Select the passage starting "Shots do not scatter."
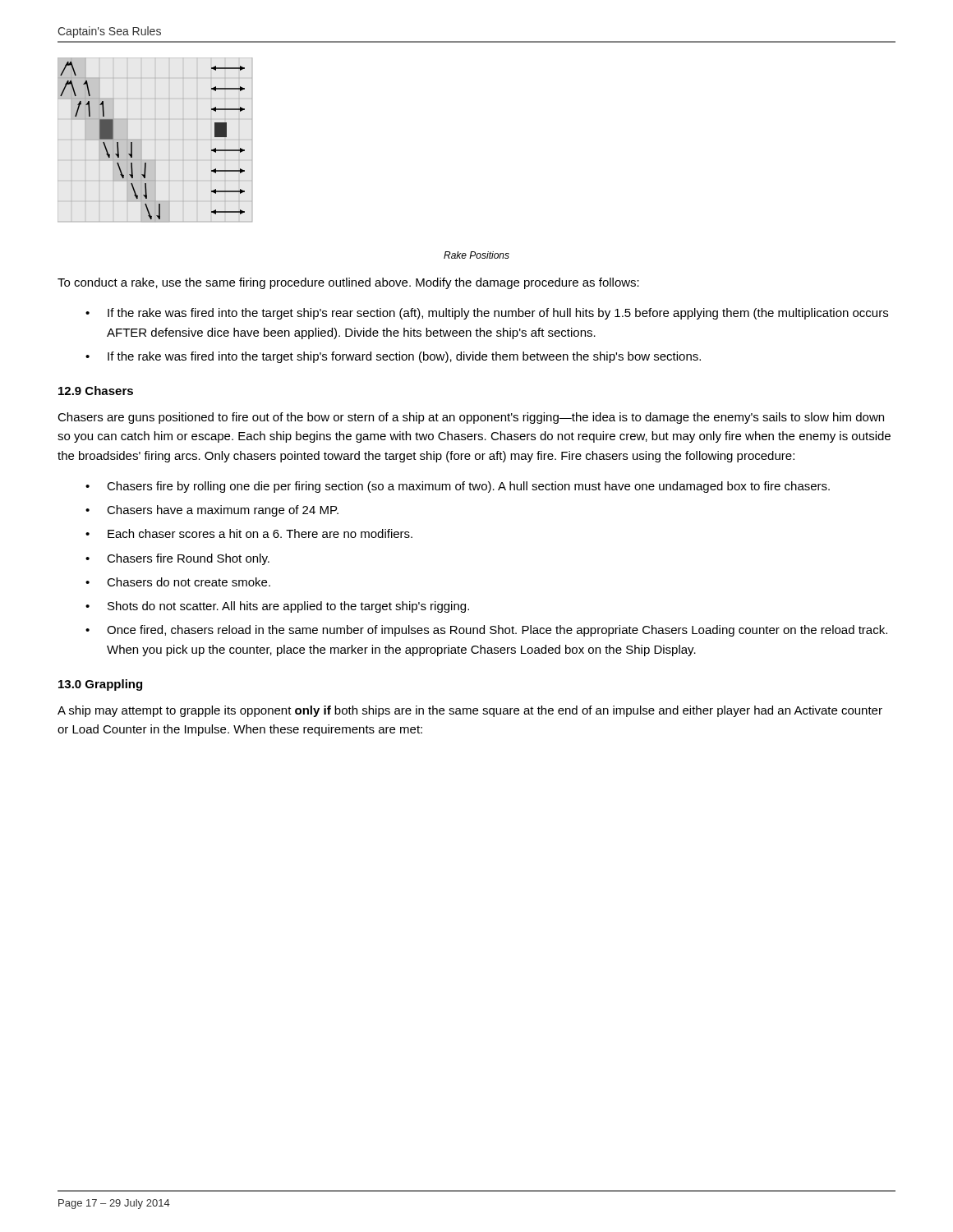The height and width of the screenshot is (1232, 953). (289, 606)
